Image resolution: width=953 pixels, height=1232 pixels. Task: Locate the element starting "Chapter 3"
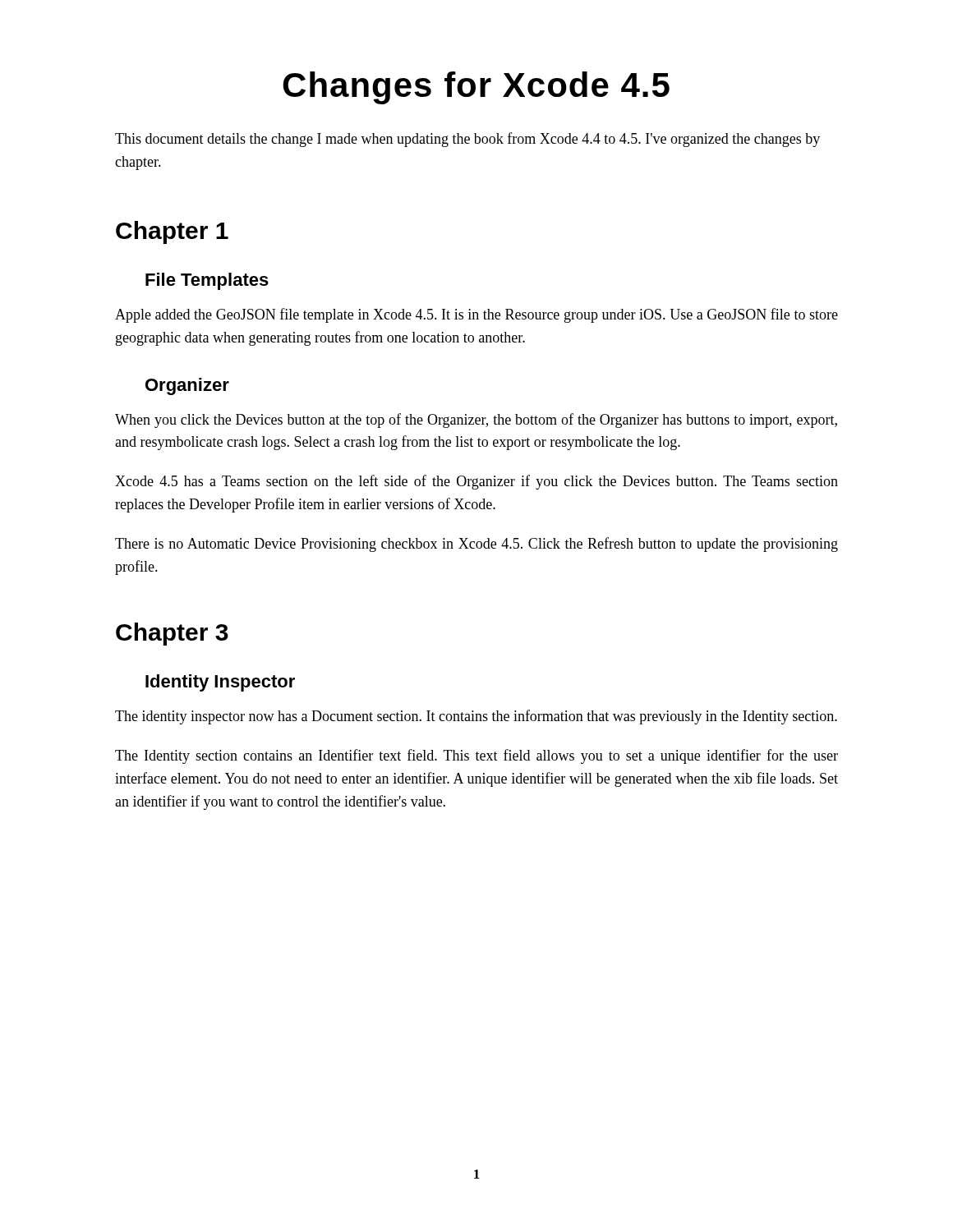(x=172, y=634)
